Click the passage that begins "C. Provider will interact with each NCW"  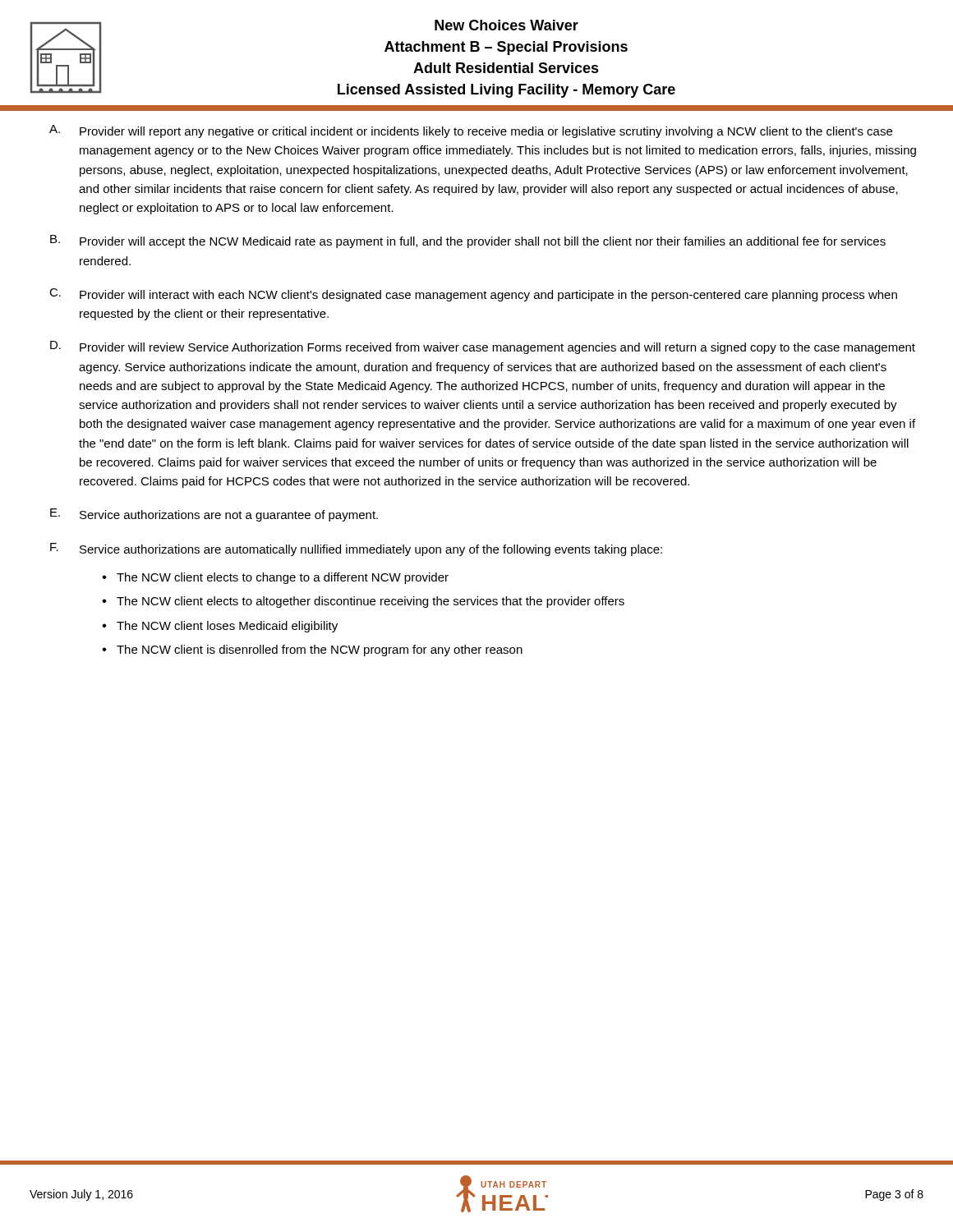(x=485, y=304)
